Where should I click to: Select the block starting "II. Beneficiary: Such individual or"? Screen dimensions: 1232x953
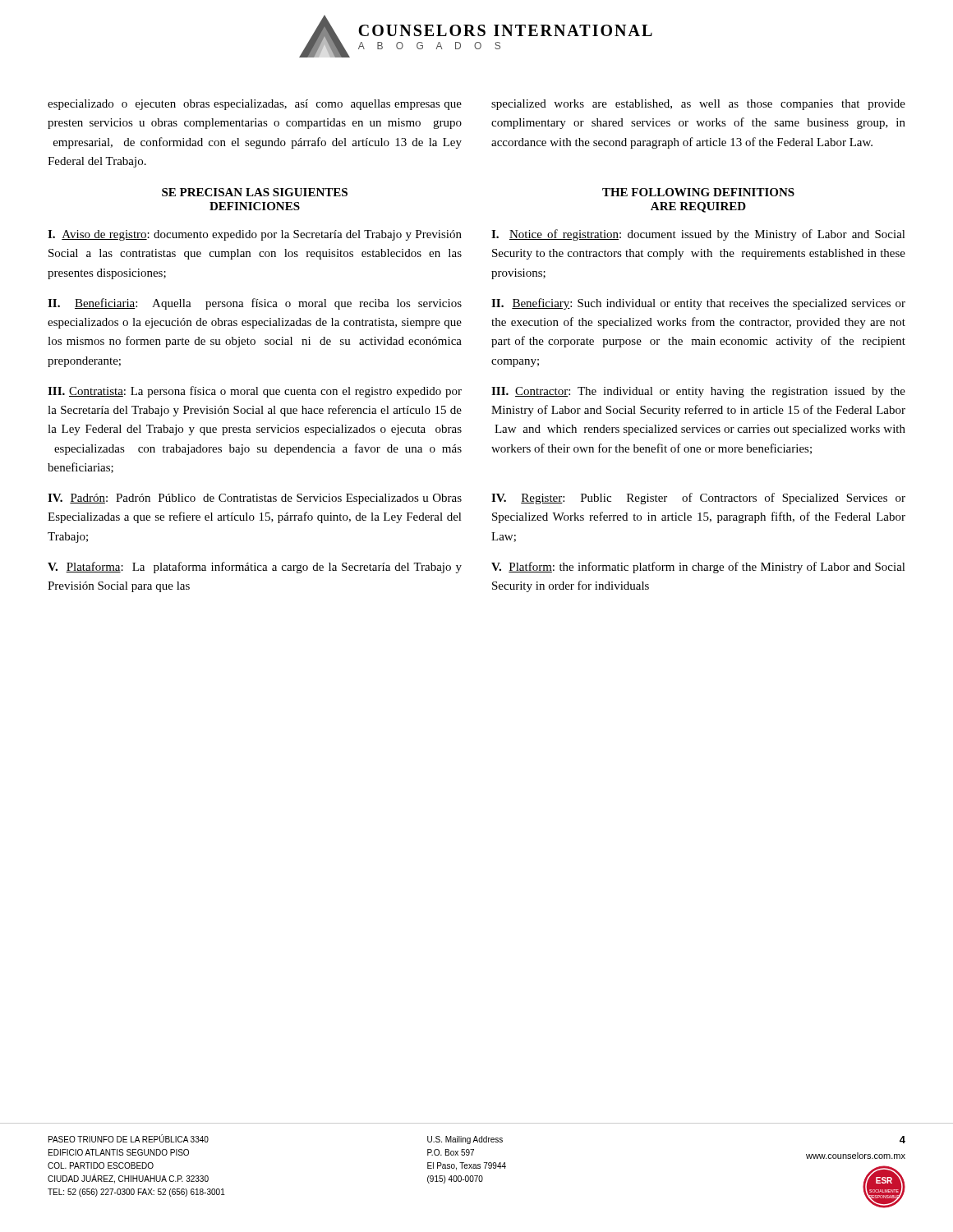click(x=698, y=332)
